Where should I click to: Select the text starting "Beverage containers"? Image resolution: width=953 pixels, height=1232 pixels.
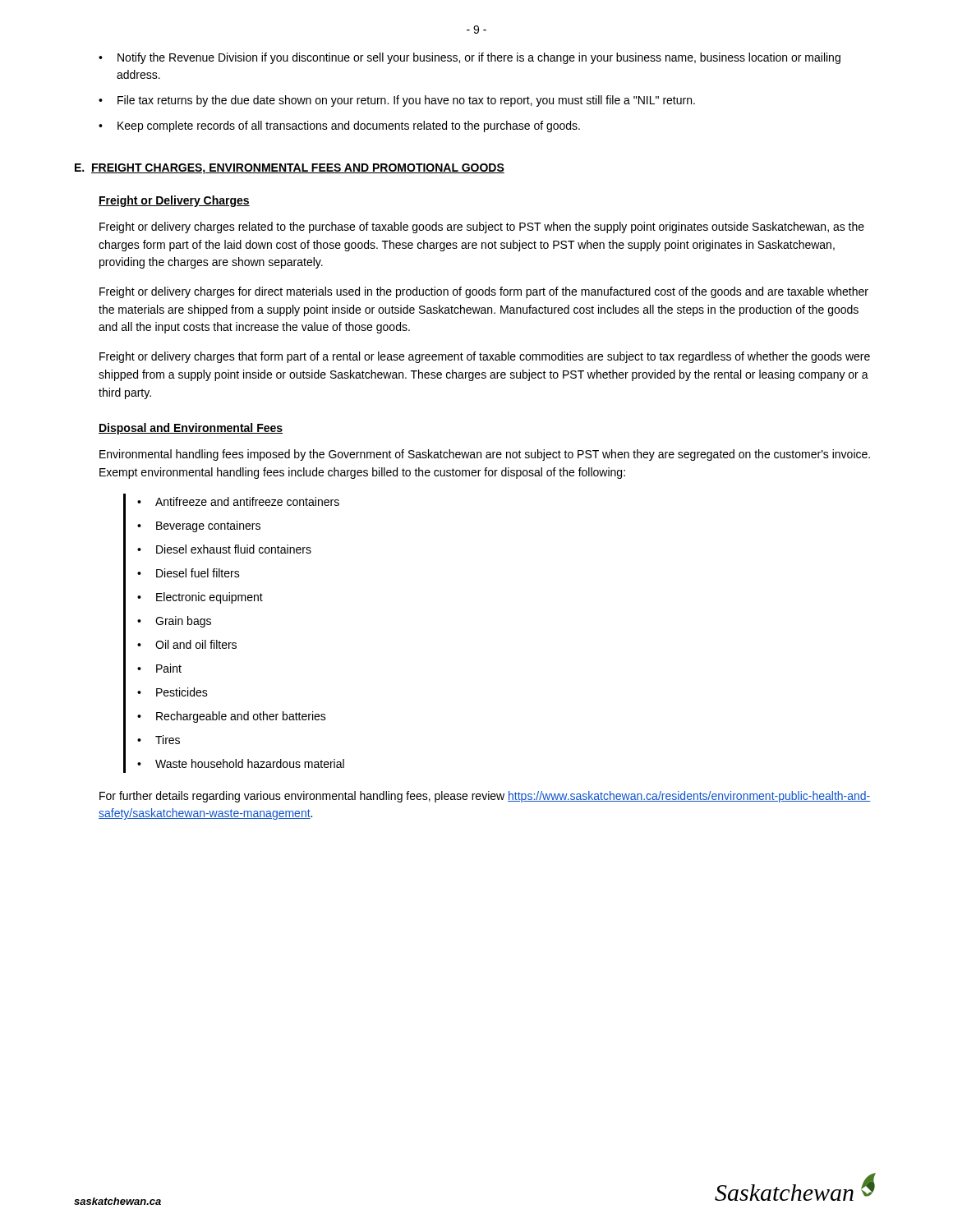tap(208, 525)
